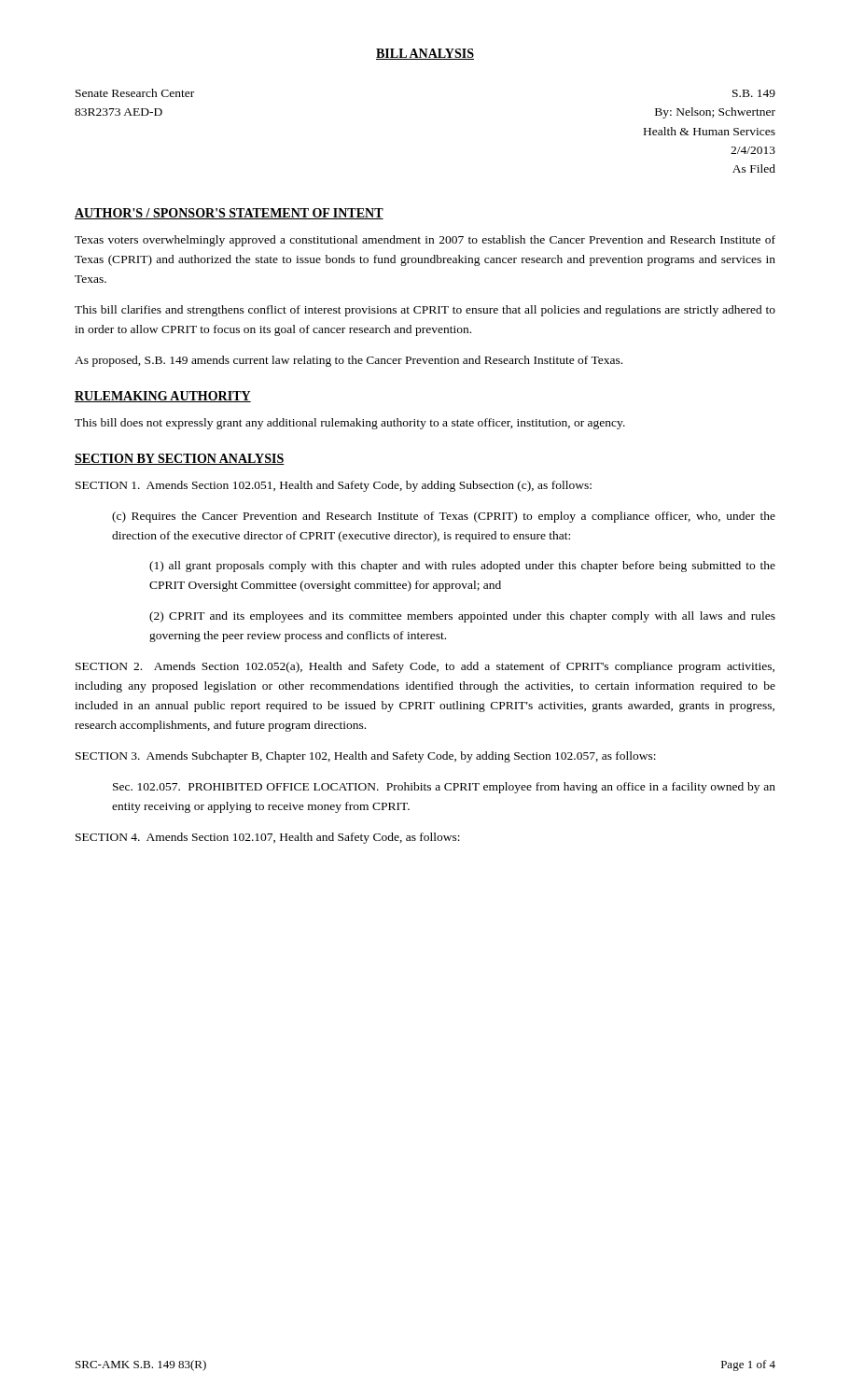
Task: Find "Senate Research Center 83R2373 AED-D" on this page
Action: 134,102
